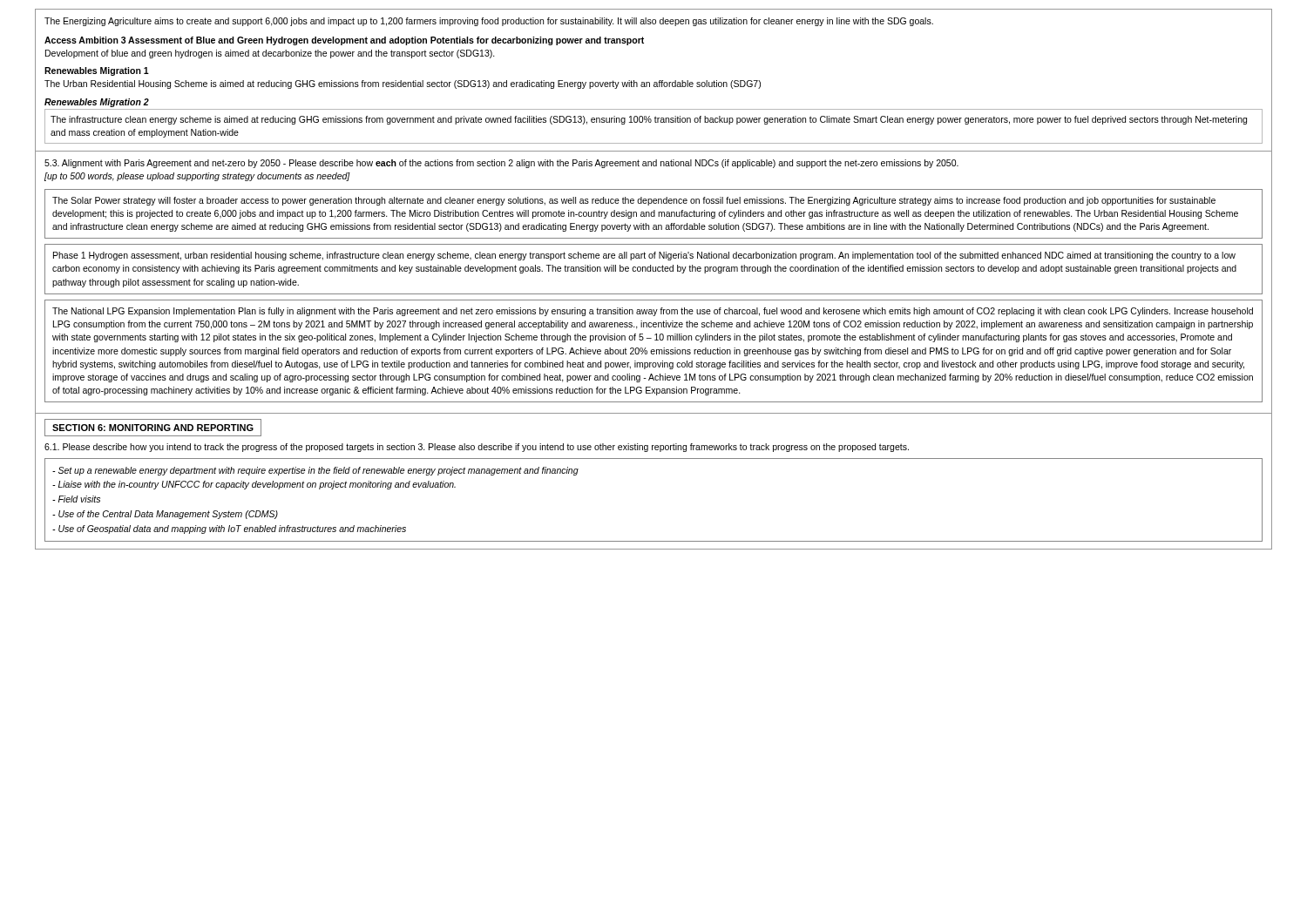1307x924 pixels.
Task: Click on the region starting "3. Alignment with Paris Agreement and net-zero by"
Action: click(x=502, y=170)
